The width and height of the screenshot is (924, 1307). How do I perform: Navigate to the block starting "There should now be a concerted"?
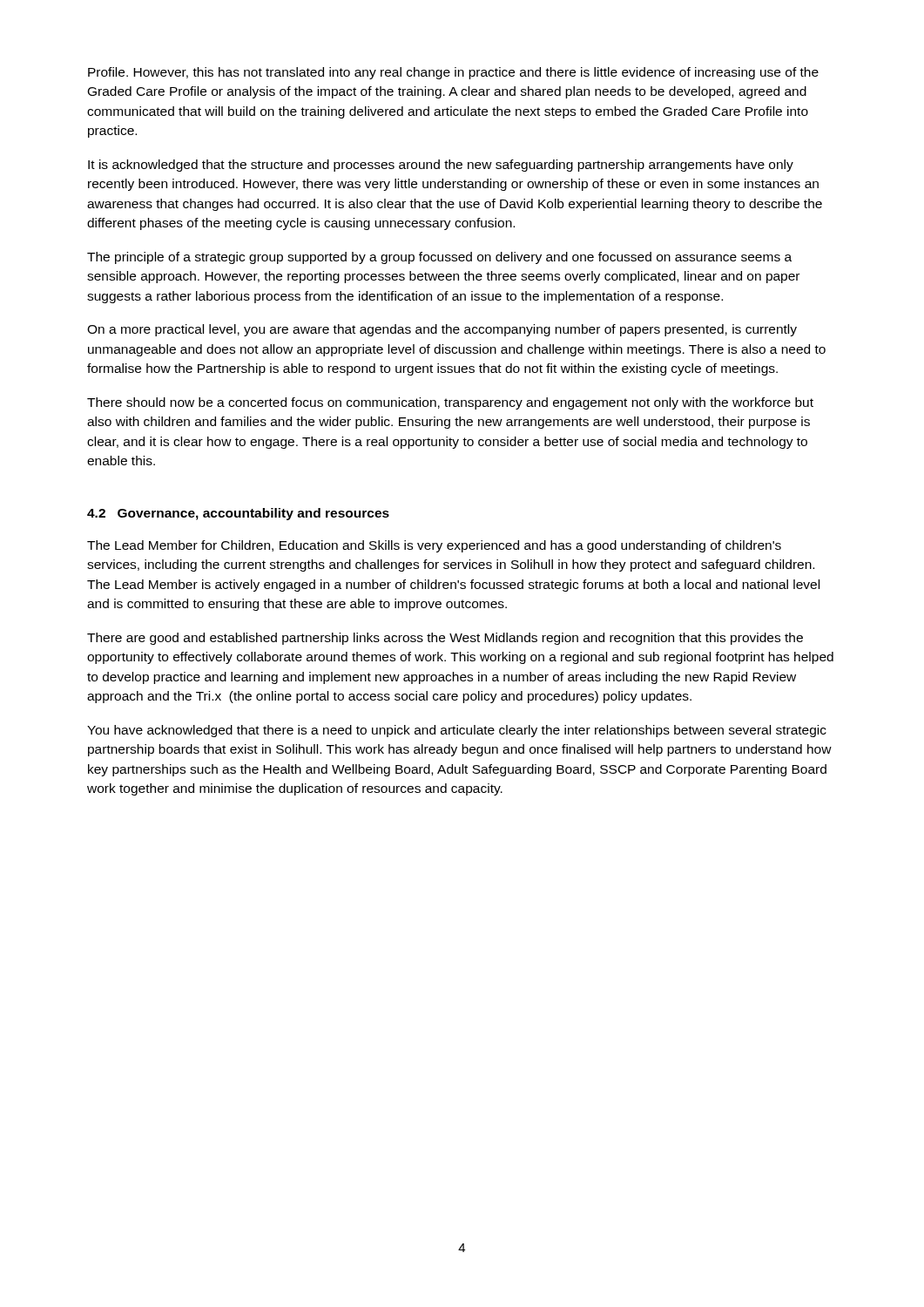450,431
